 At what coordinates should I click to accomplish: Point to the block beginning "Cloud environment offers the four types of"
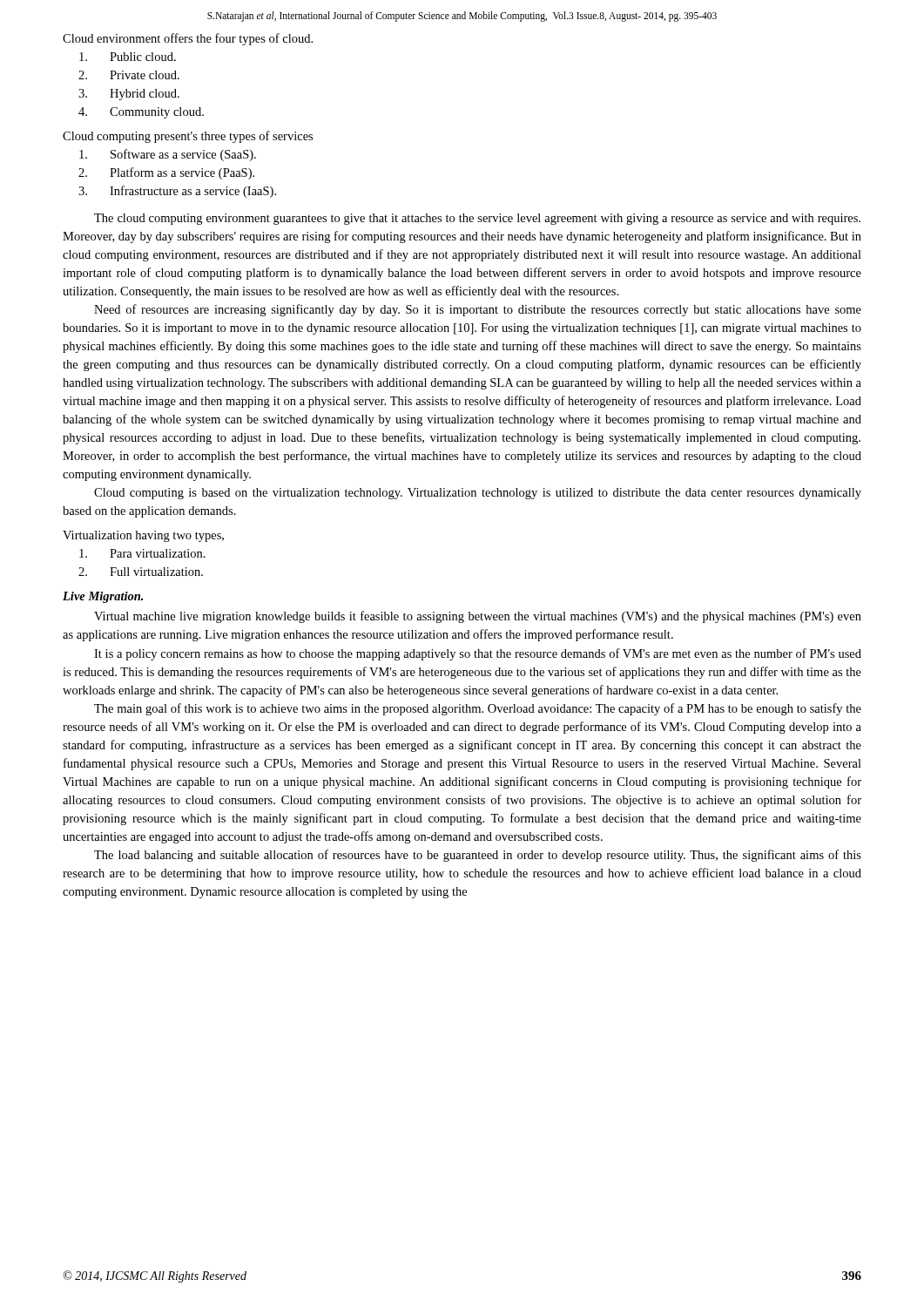188,38
